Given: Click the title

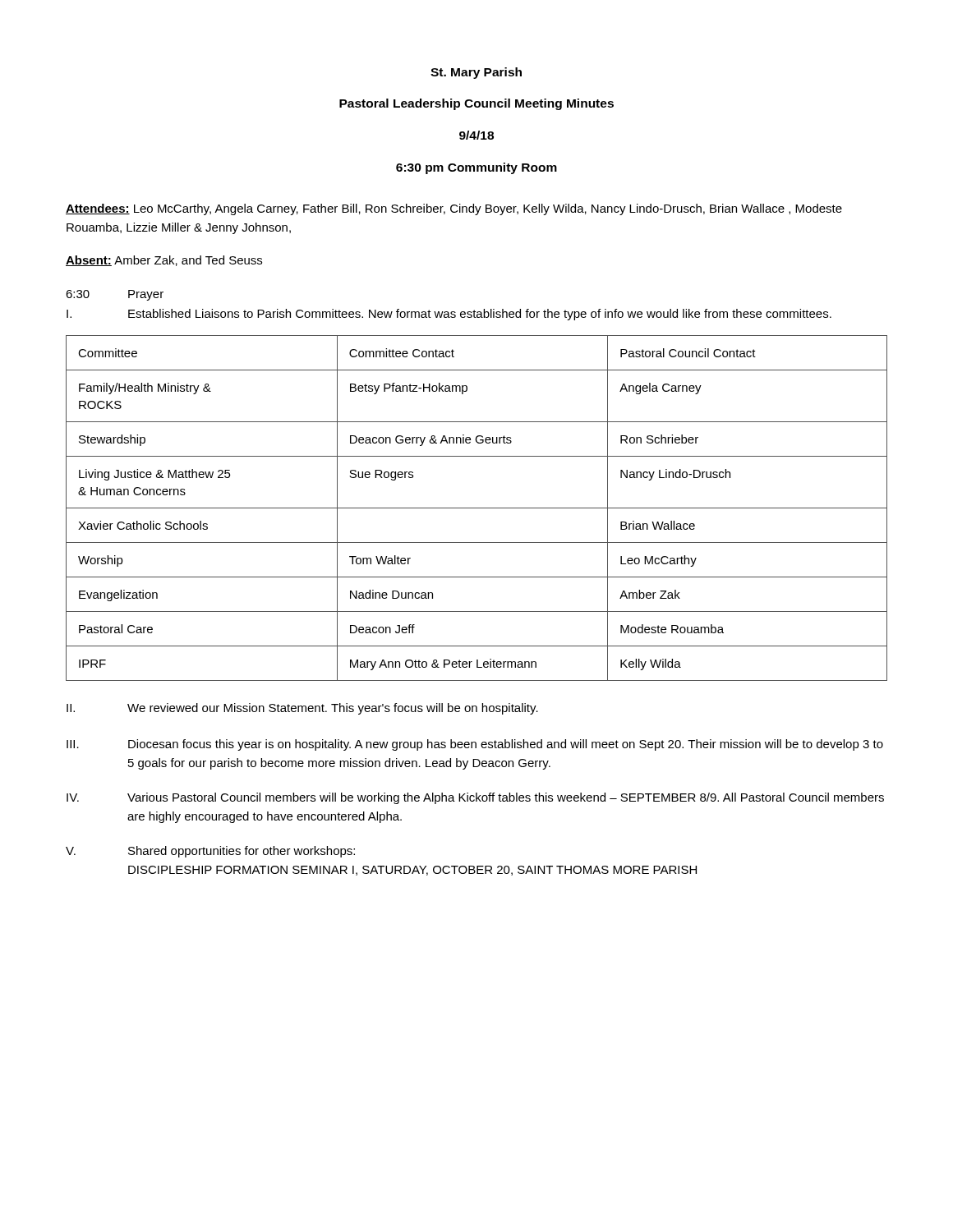Looking at the screenshot, I should tap(476, 119).
